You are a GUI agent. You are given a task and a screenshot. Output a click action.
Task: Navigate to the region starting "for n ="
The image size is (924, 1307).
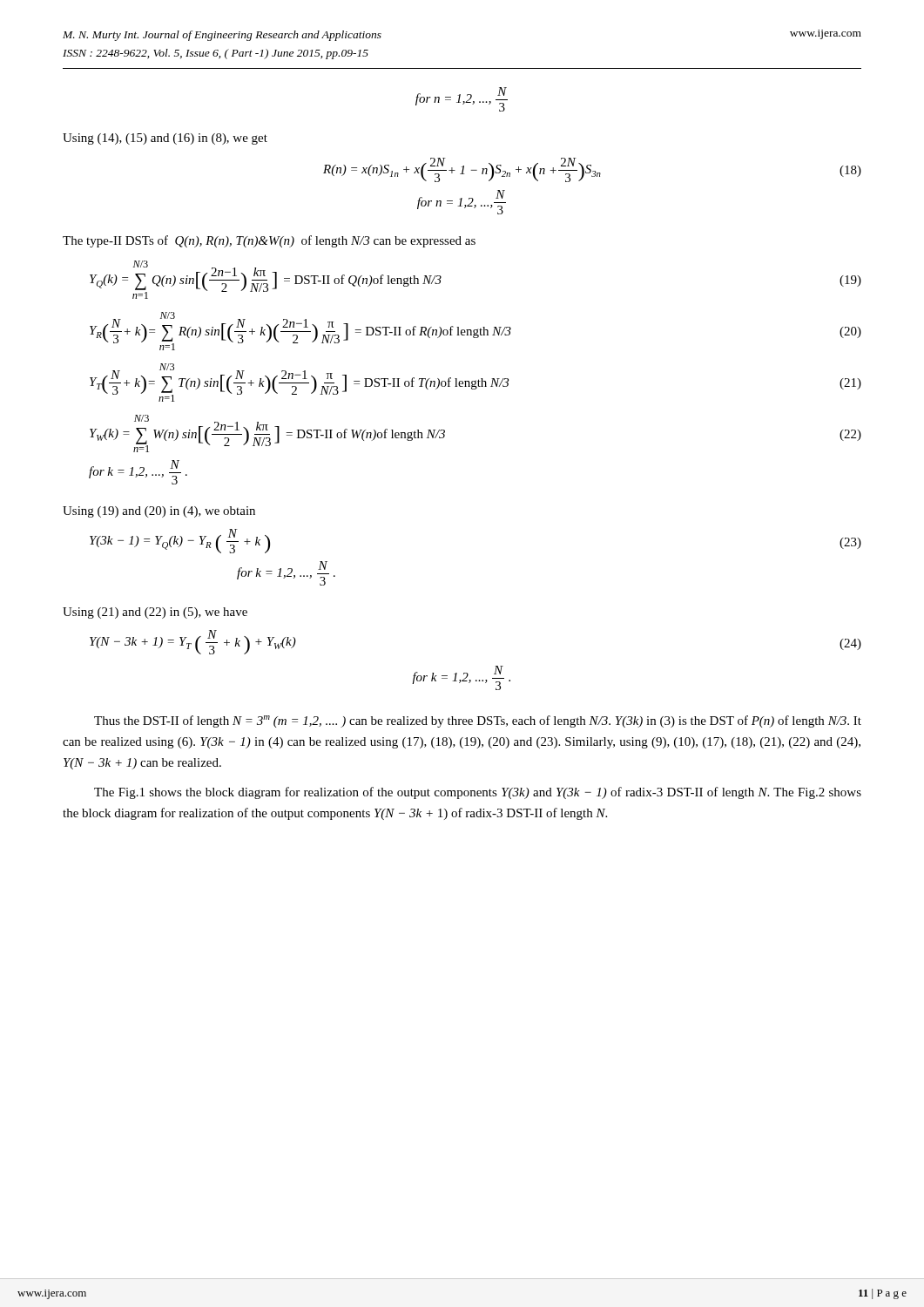pyautogui.click(x=462, y=100)
